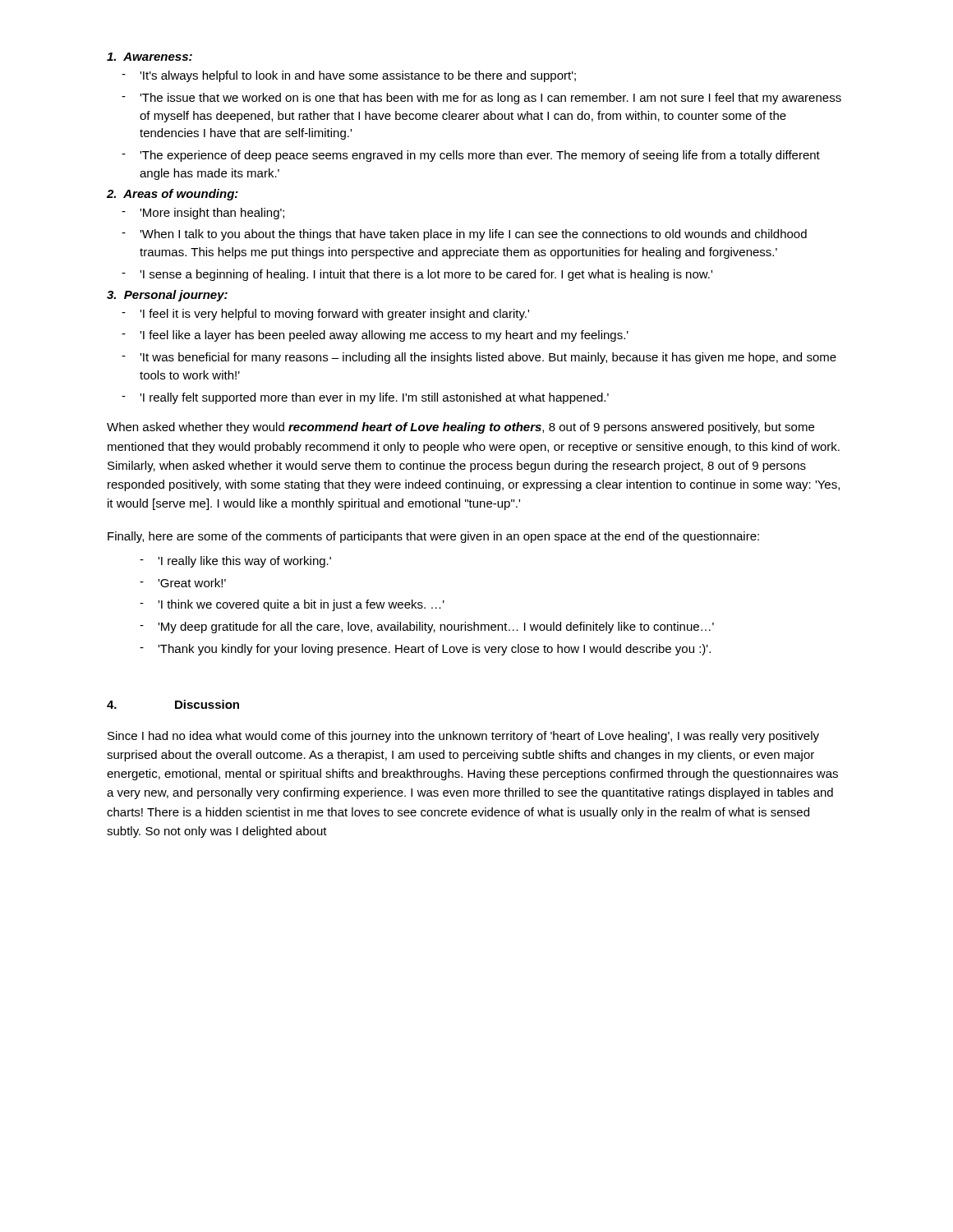Click on the list item containing "- 'Thank you"
Screen dimensions: 1232x953
pyautogui.click(x=493, y=649)
